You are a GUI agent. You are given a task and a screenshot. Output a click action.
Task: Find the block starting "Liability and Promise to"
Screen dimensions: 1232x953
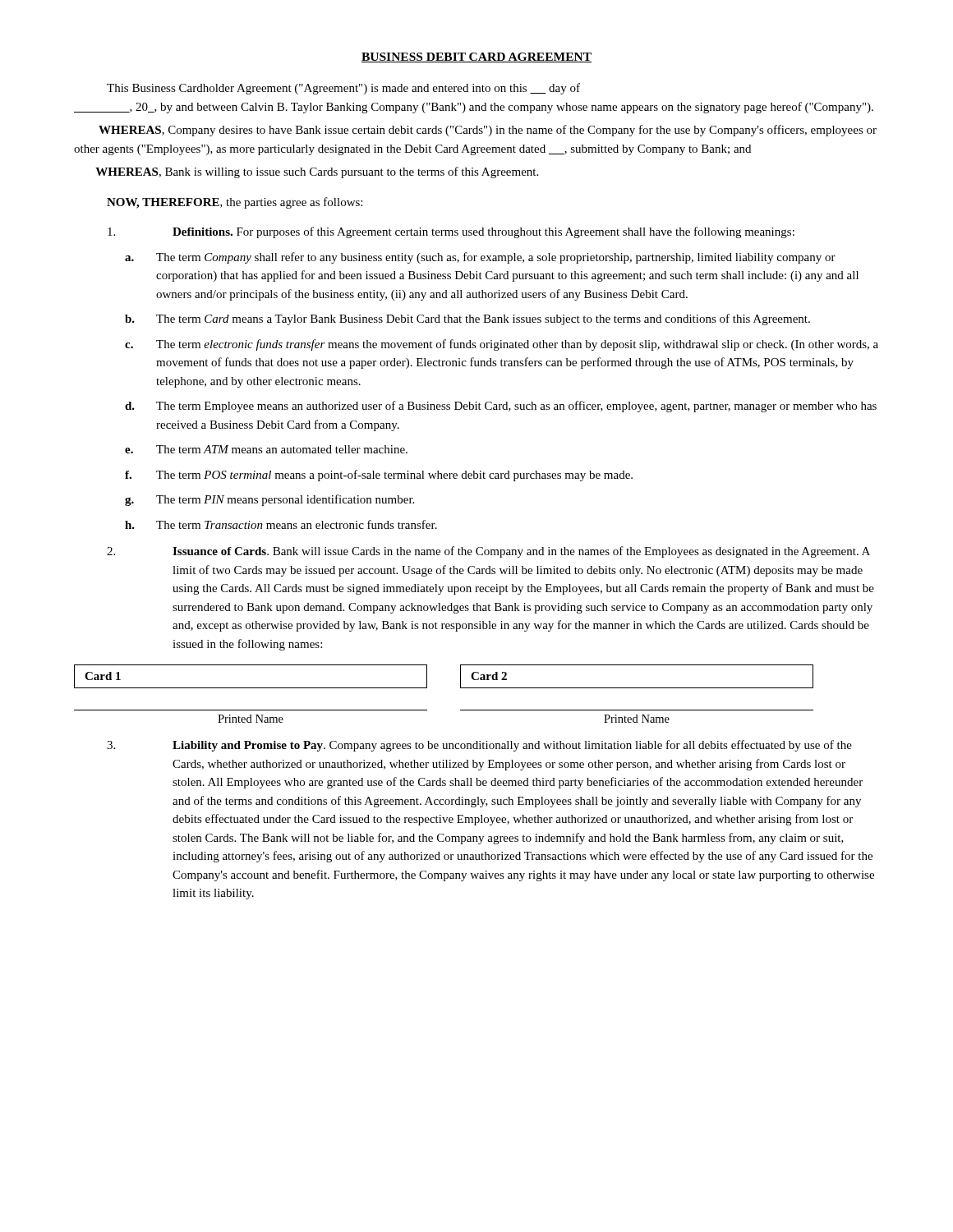pos(476,819)
